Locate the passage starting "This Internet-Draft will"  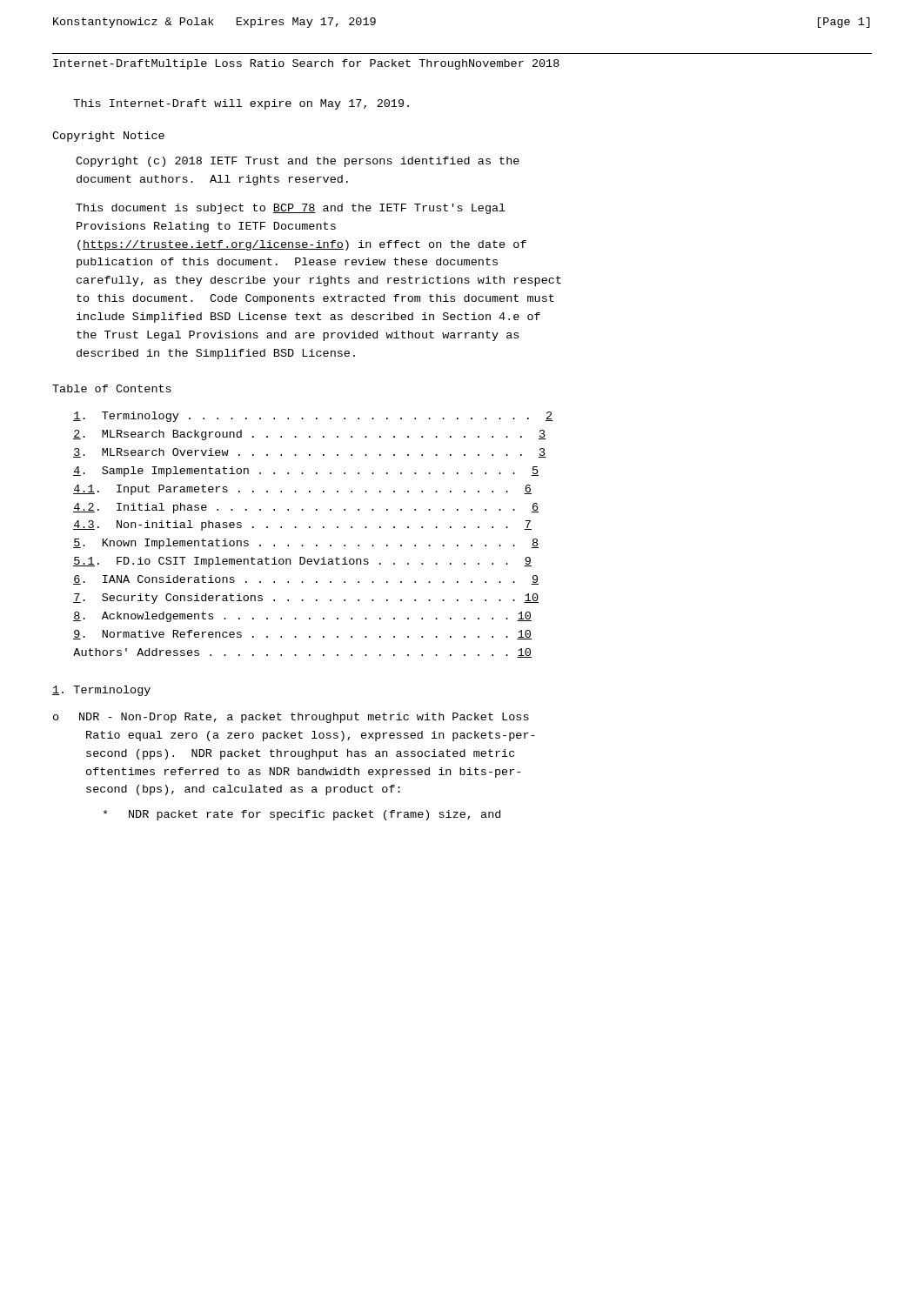point(232,104)
